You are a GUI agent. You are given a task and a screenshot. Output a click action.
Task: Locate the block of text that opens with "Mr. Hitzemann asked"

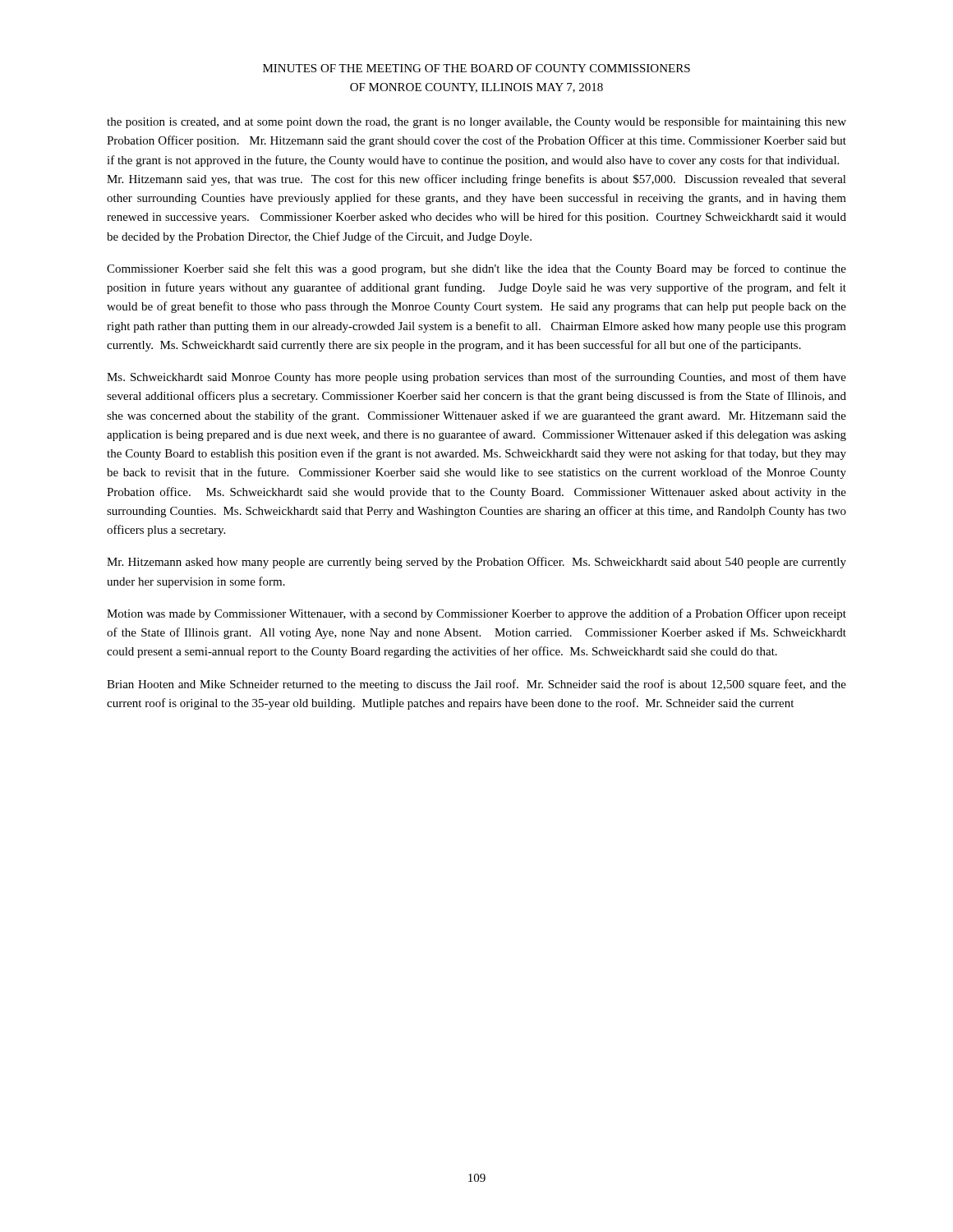[476, 572]
